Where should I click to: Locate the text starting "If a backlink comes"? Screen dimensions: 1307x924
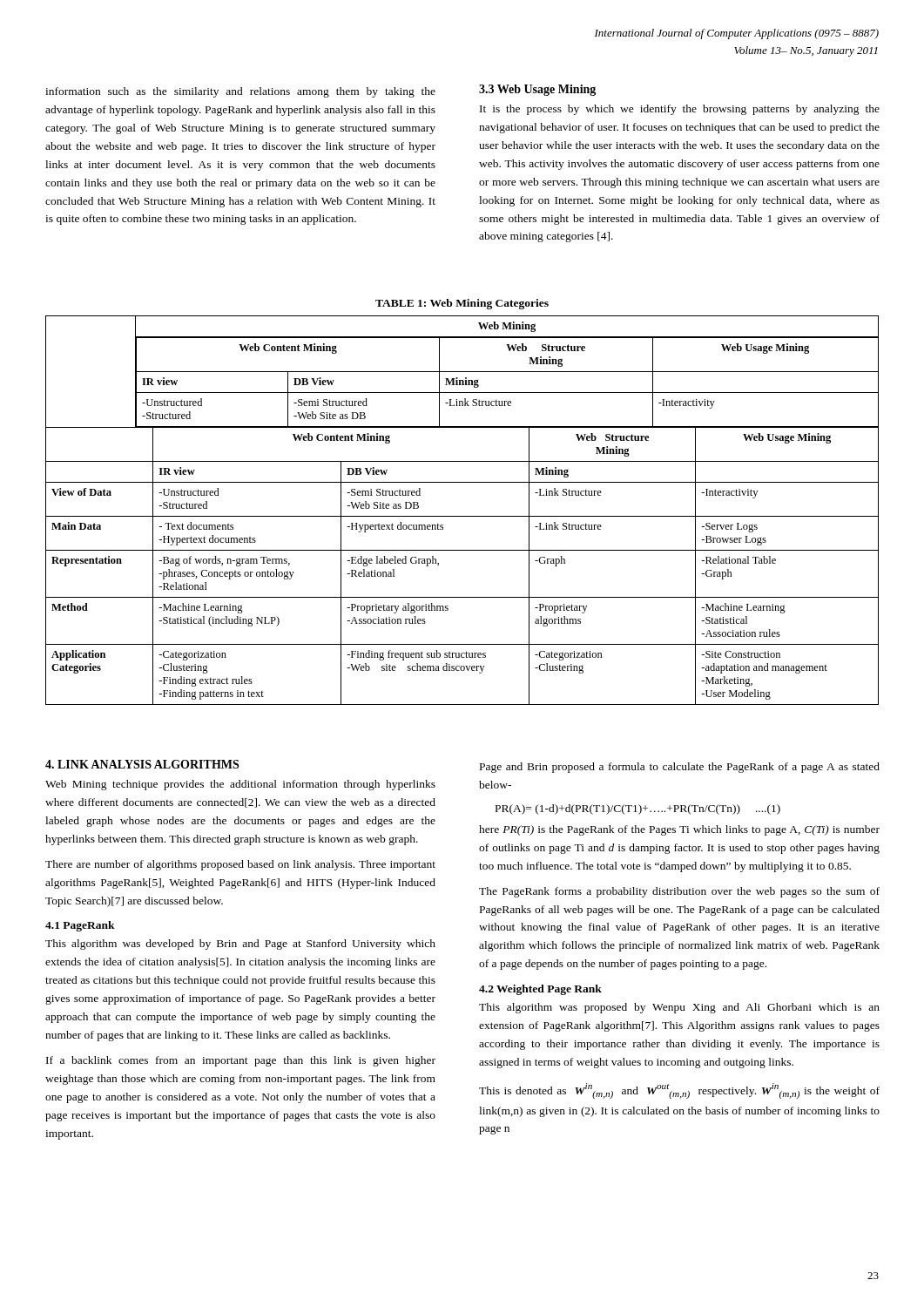point(240,1096)
